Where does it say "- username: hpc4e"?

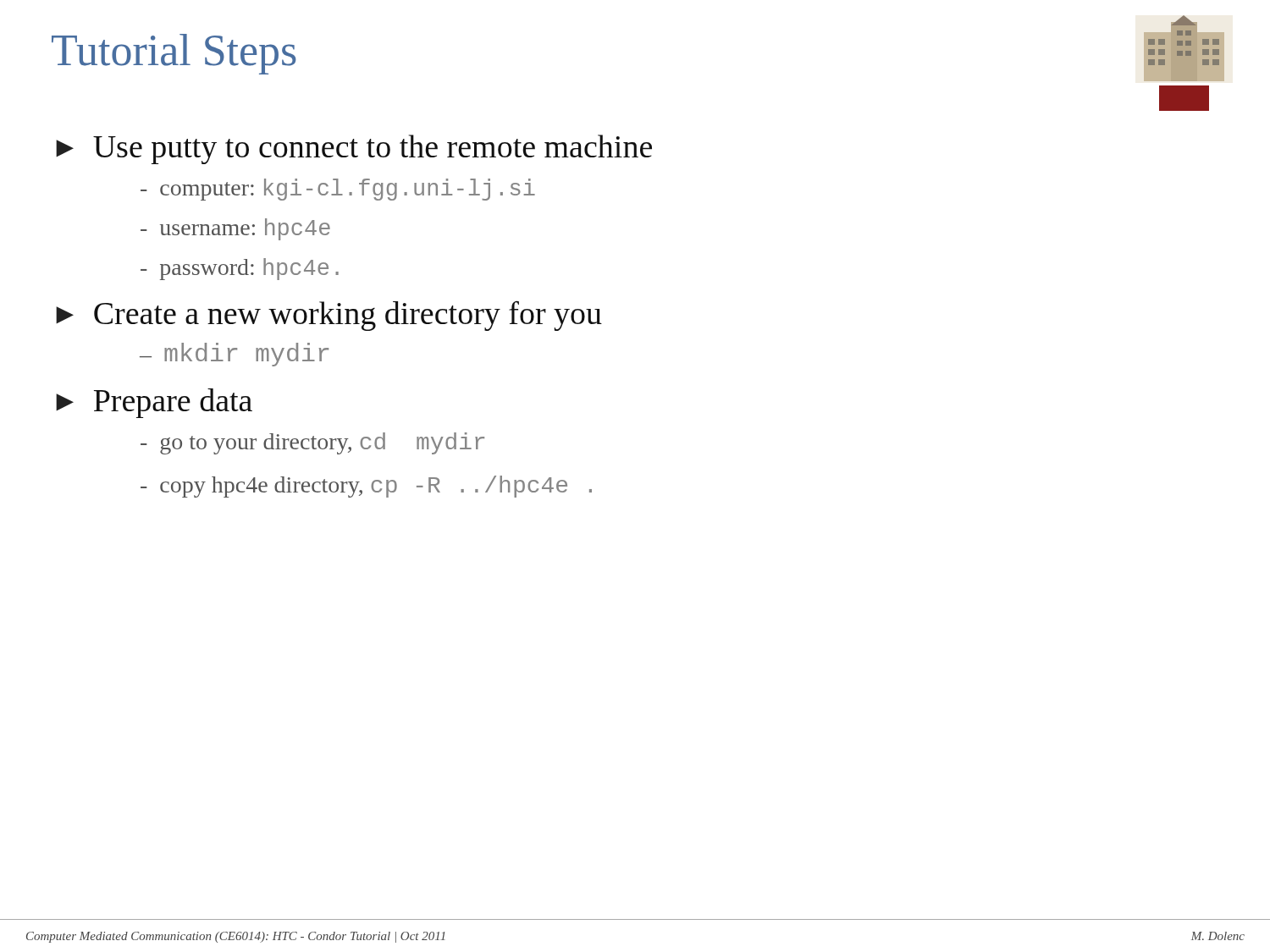[236, 228]
